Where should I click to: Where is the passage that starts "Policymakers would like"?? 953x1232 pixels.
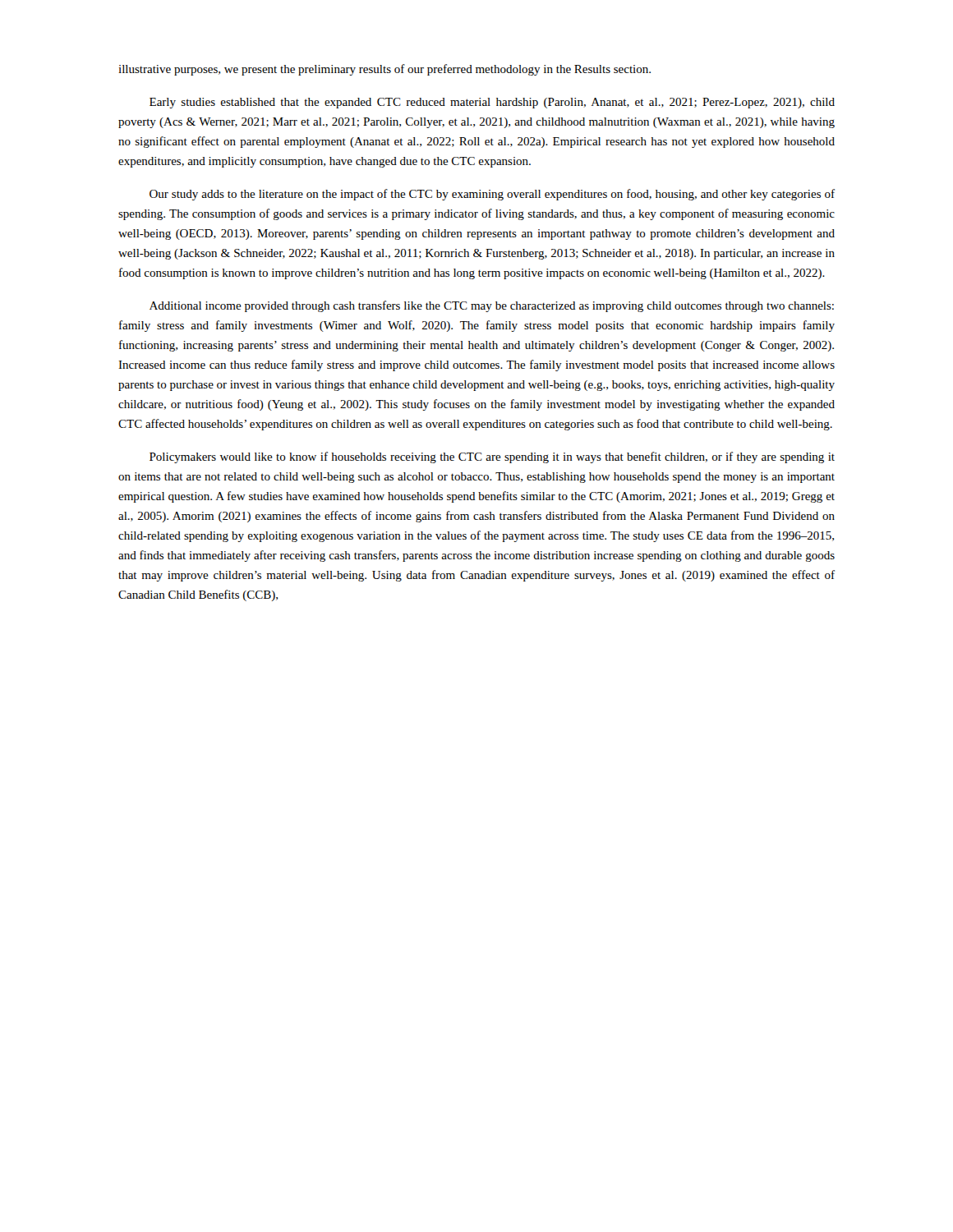tap(476, 526)
